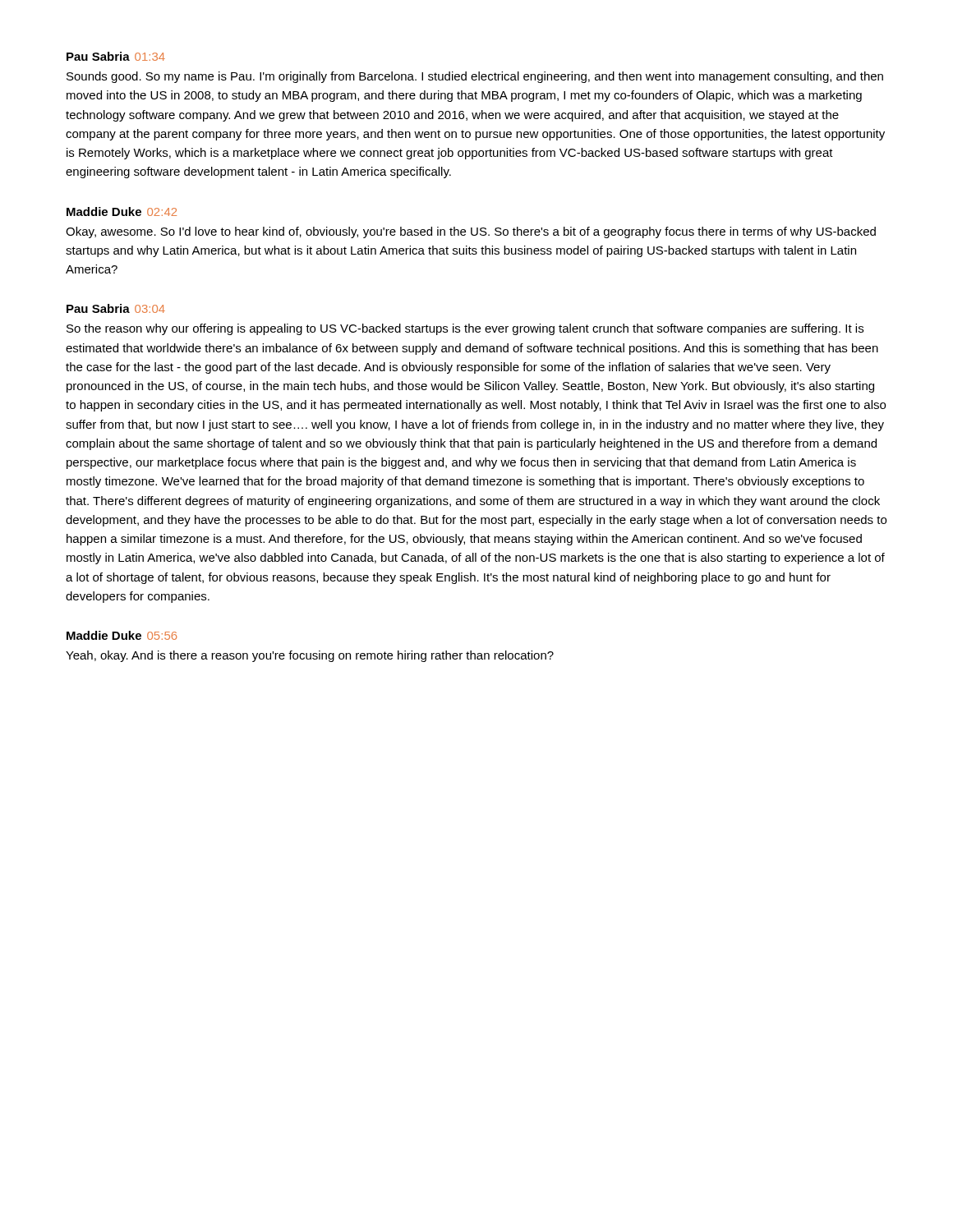Locate the block of text that opens with "So the reason why our offering is appealing"
The width and height of the screenshot is (953, 1232).
point(476,462)
